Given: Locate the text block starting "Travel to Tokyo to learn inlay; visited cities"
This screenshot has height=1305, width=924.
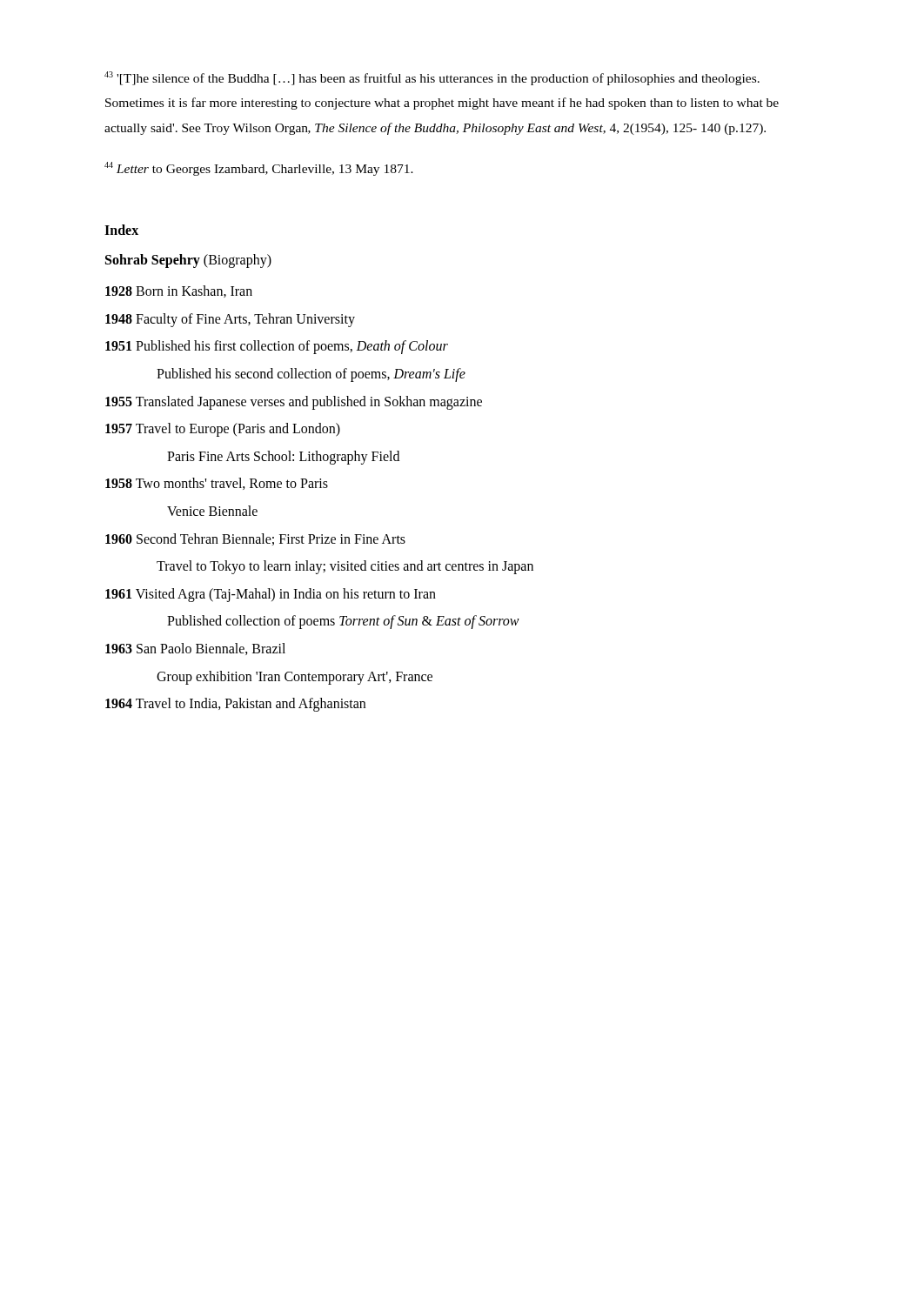Looking at the screenshot, I should [x=345, y=566].
